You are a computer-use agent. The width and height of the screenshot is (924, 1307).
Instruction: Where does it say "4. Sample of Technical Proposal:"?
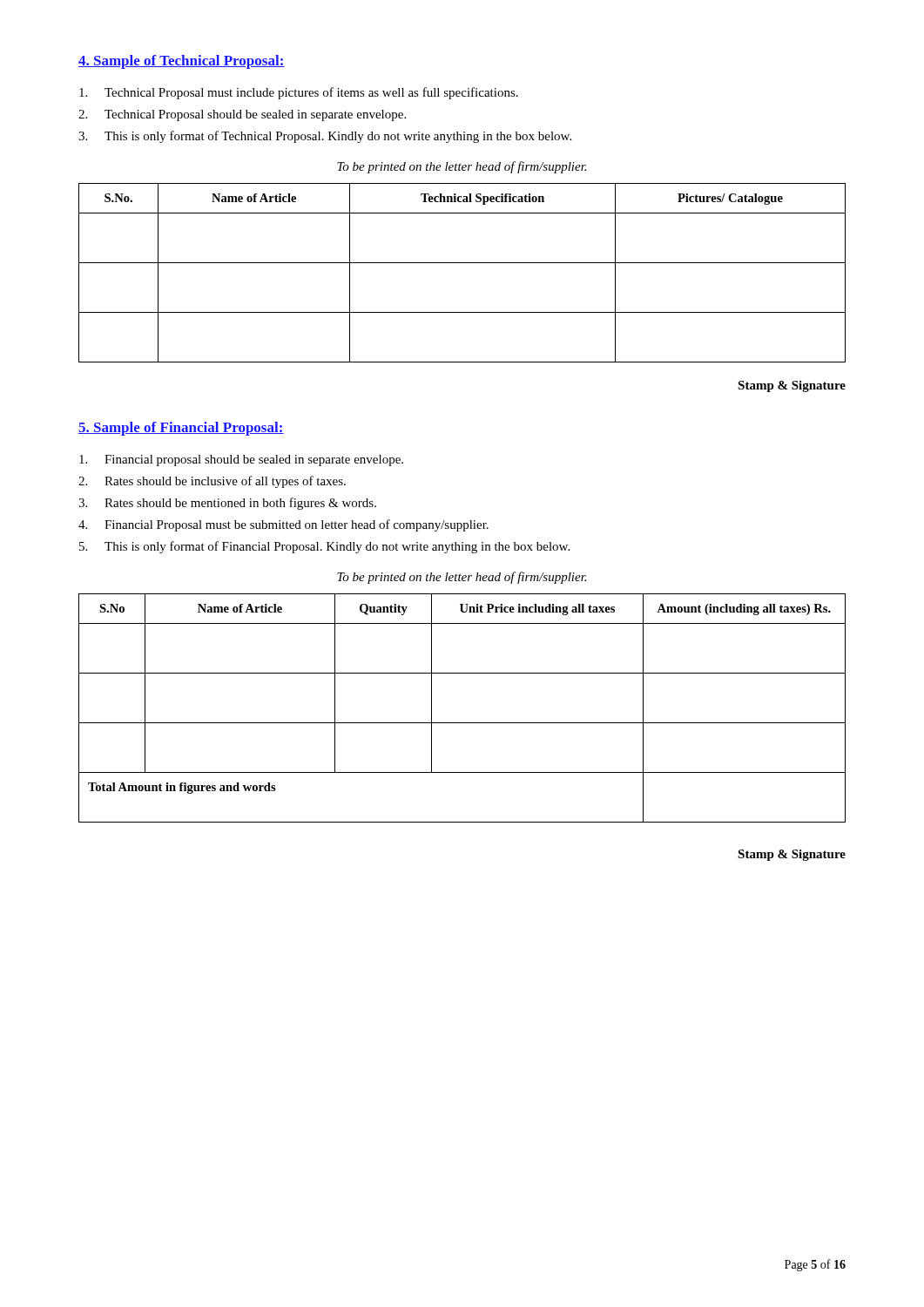pos(181,61)
